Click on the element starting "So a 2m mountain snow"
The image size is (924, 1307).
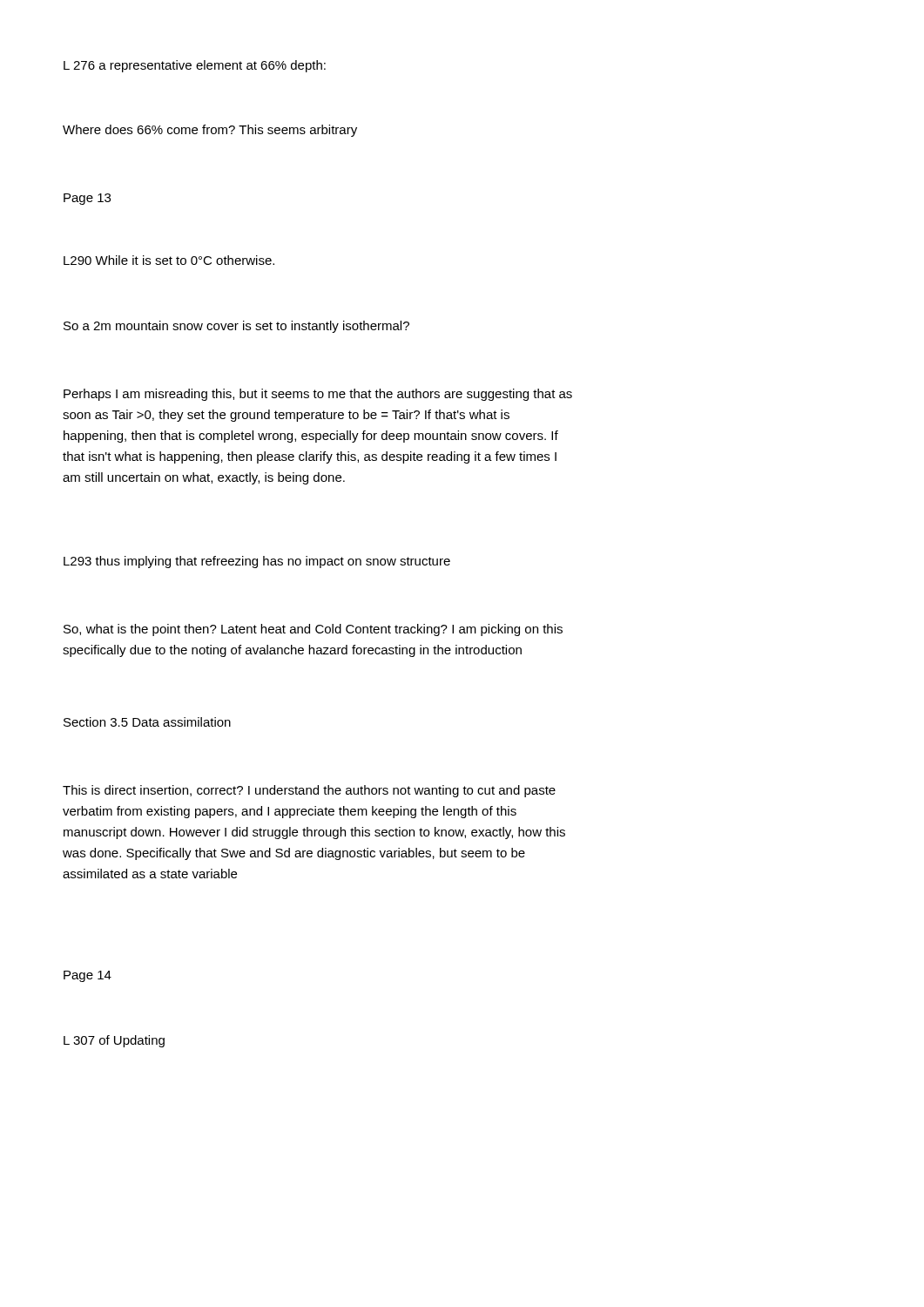pos(236,325)
